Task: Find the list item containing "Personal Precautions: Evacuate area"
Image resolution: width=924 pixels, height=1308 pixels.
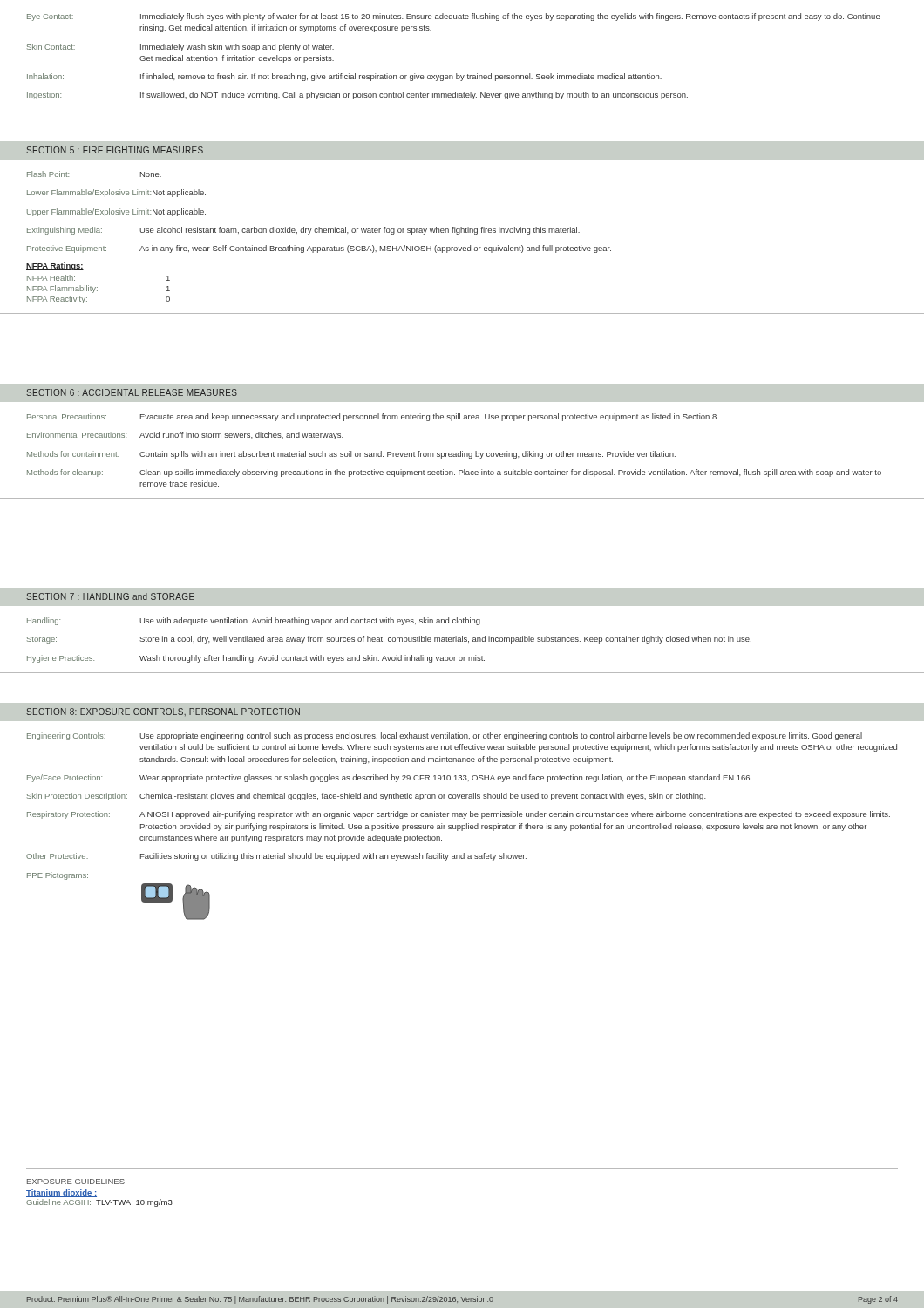Action: (462, 417)
